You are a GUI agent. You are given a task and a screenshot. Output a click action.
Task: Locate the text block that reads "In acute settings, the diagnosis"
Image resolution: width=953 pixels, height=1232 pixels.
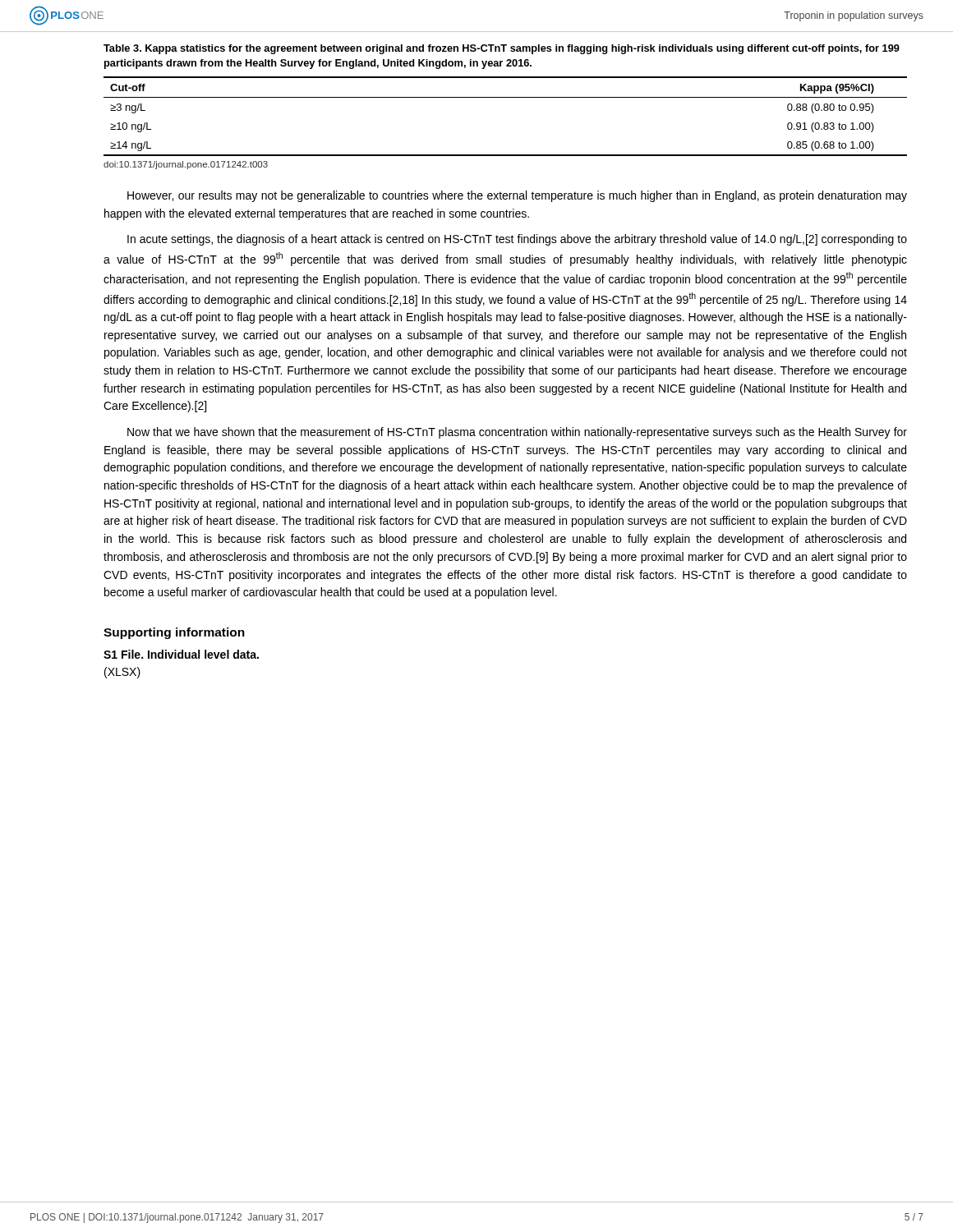[505, 323]
